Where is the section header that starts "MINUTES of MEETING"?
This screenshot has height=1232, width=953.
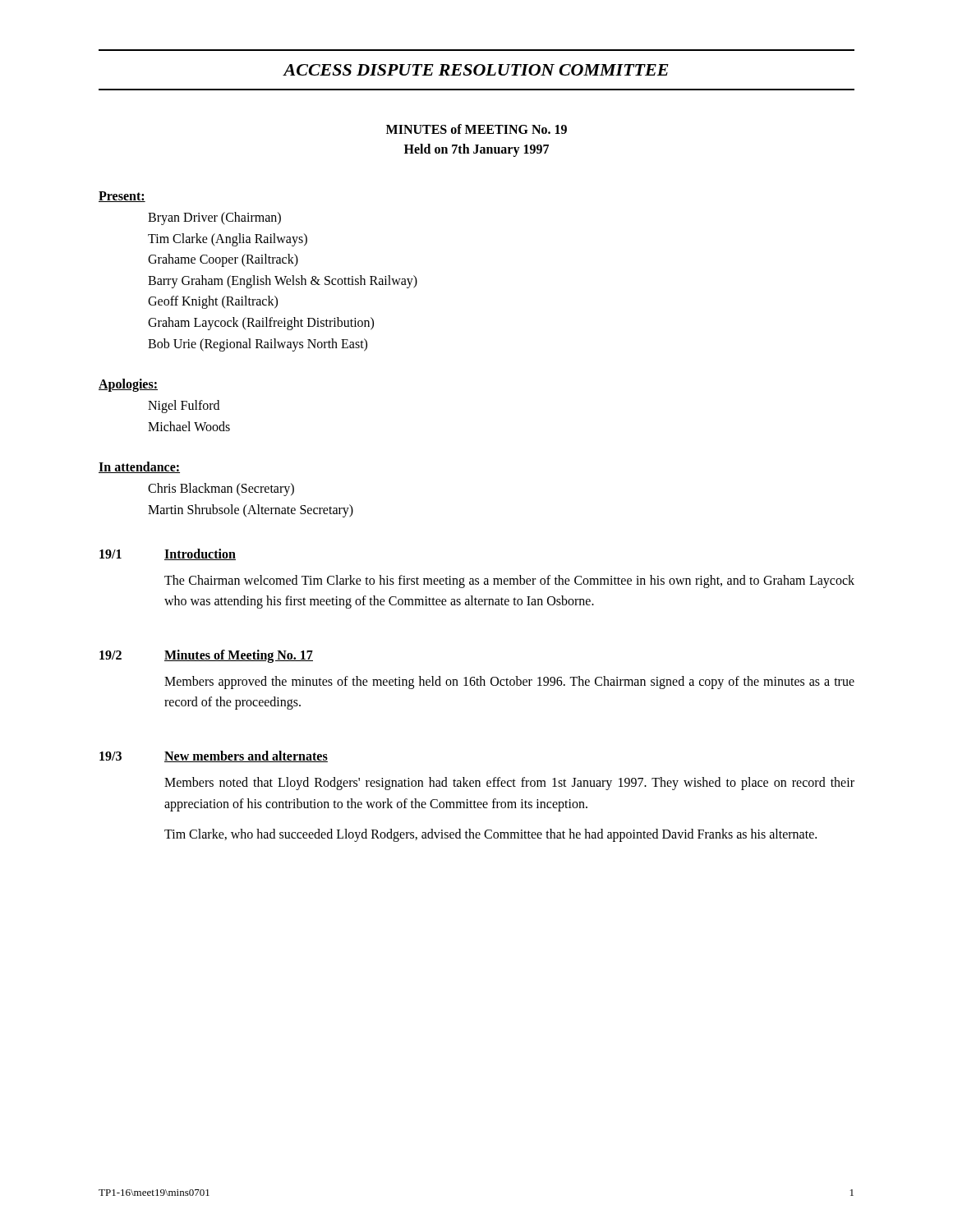476,140
